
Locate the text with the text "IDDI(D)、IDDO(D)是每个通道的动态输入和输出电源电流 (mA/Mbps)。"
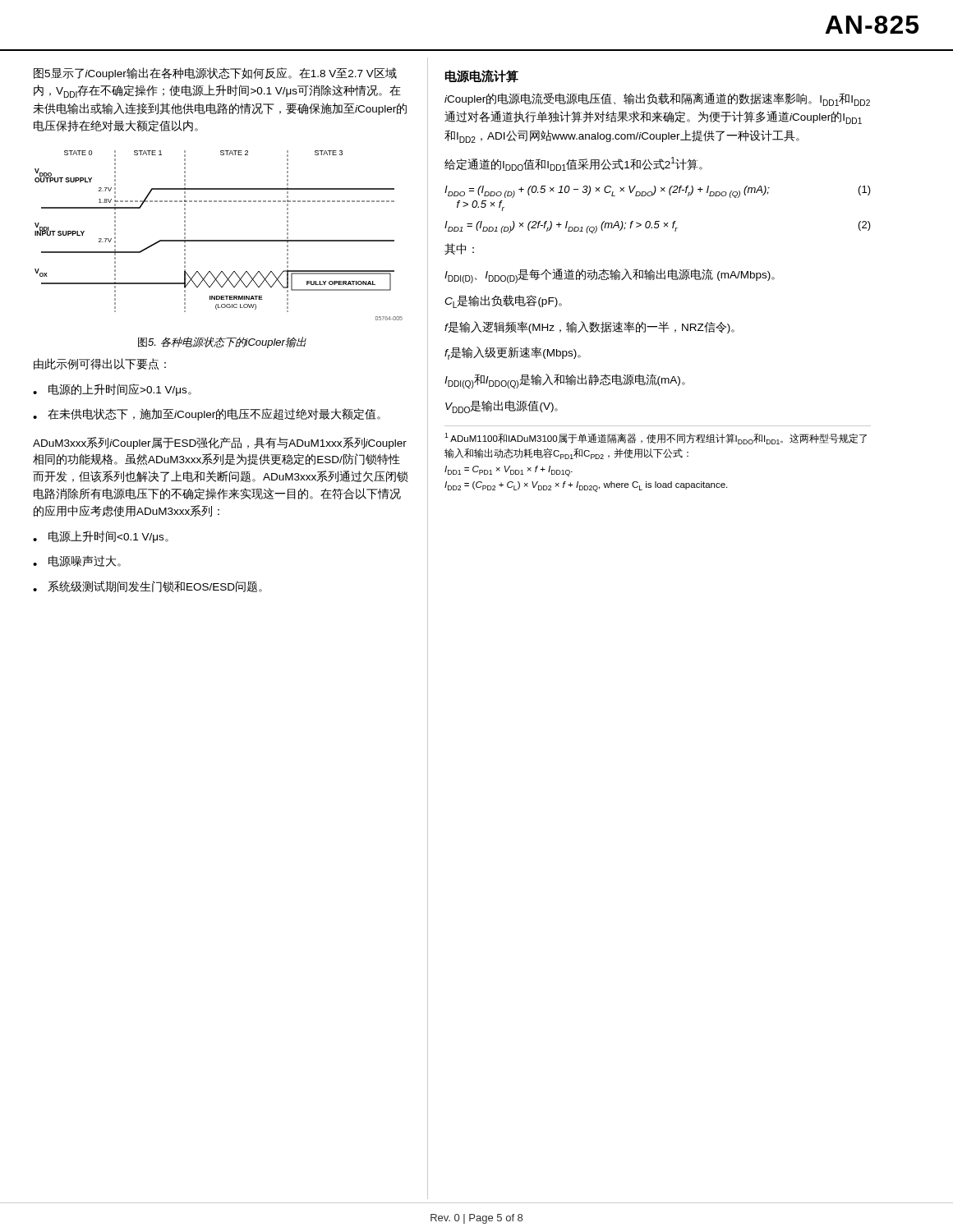pos(613,276)
